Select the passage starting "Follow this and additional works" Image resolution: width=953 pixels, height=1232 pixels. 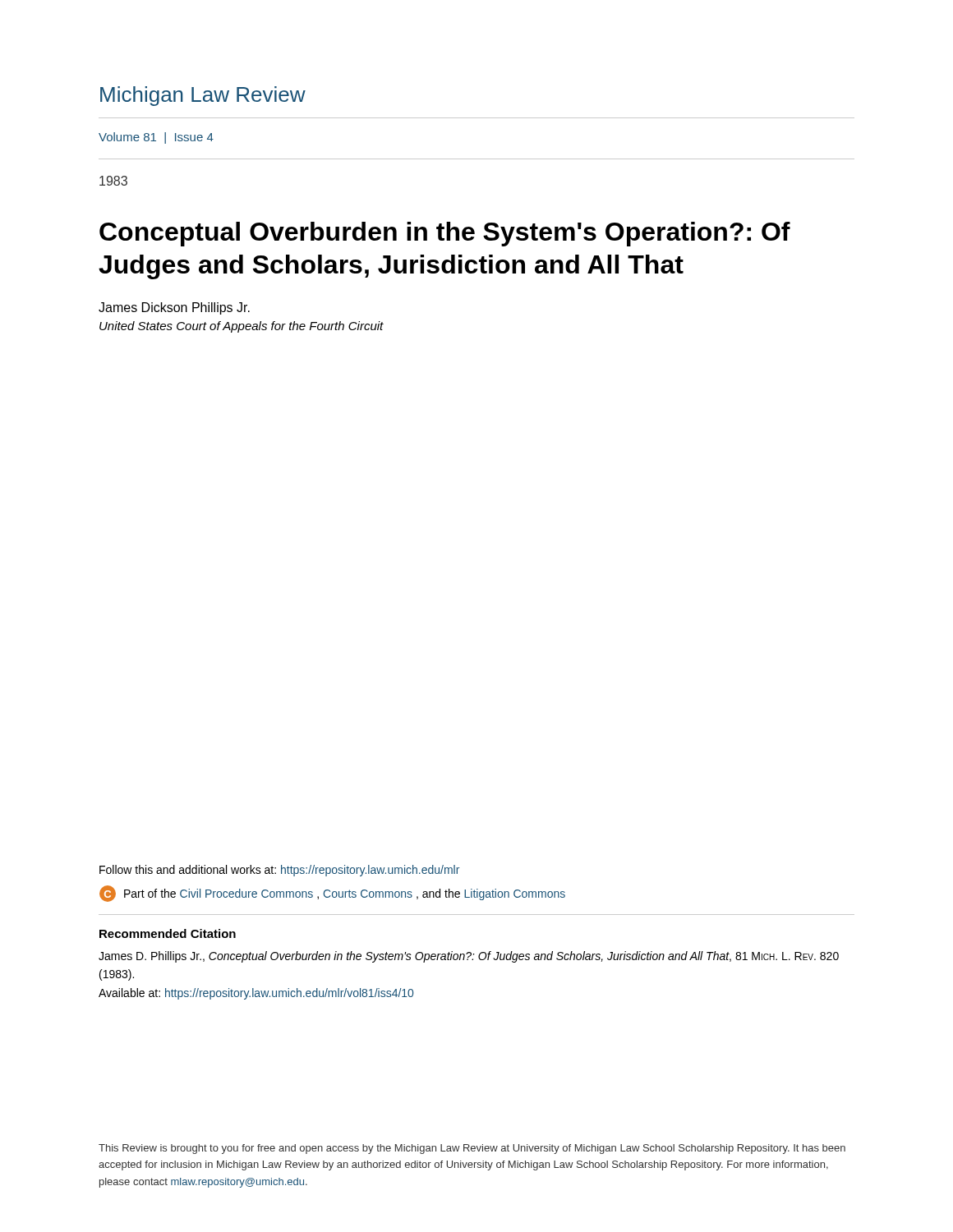[x=279, y=870]
